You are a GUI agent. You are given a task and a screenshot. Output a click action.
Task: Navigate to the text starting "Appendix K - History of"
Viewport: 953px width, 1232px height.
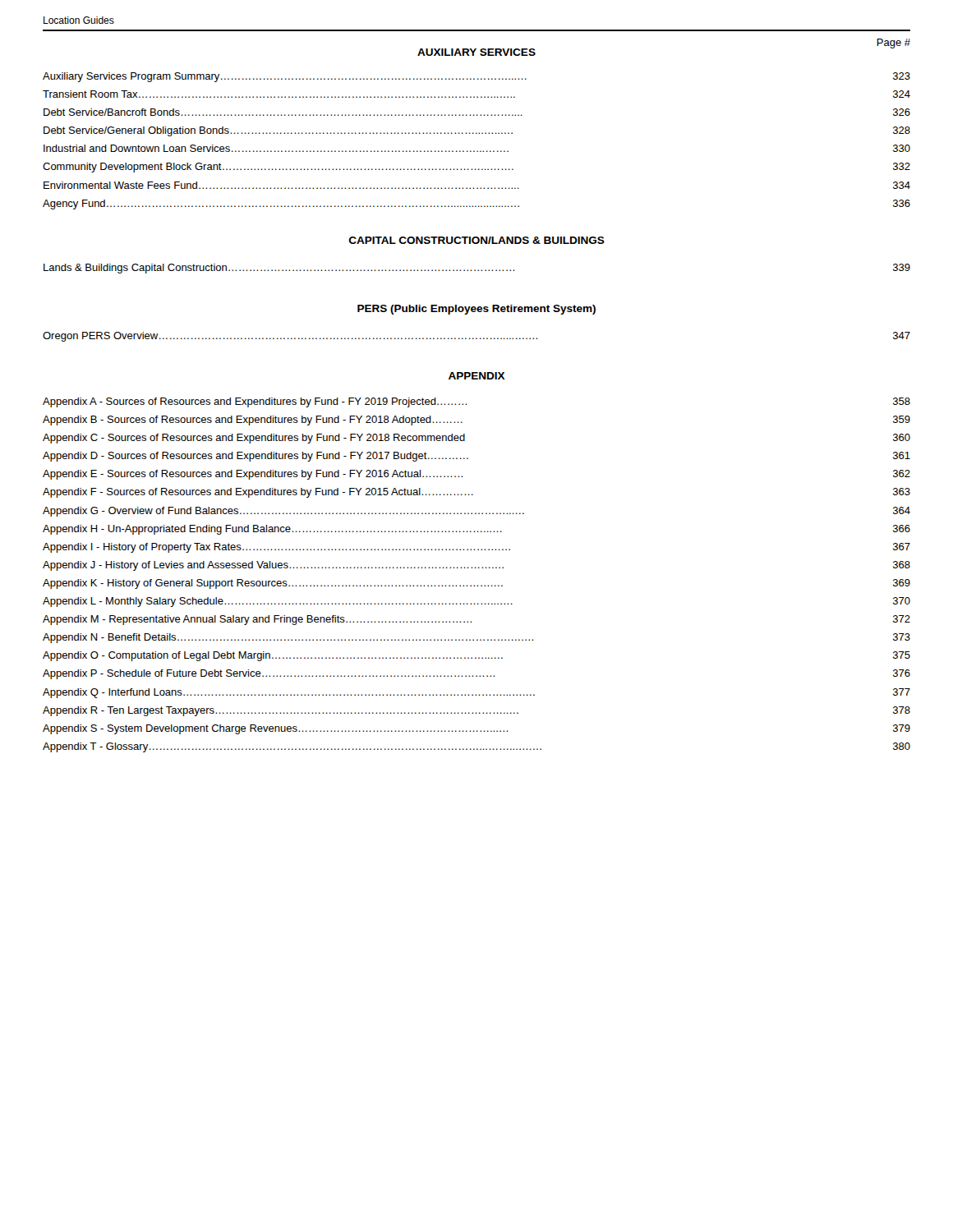[476, 583]
